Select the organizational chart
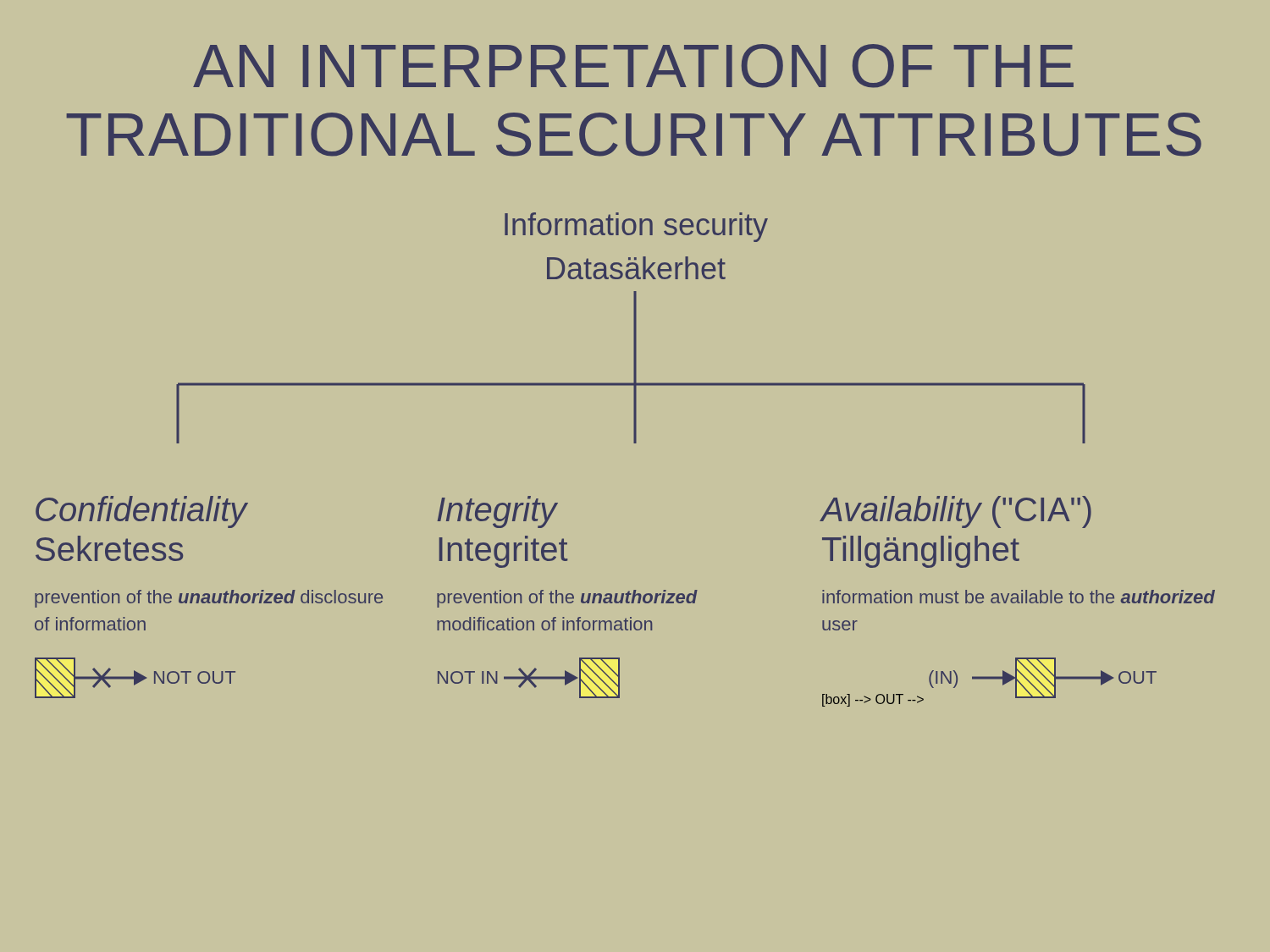This screenshot has height=952, width=1270. point(635,575)
